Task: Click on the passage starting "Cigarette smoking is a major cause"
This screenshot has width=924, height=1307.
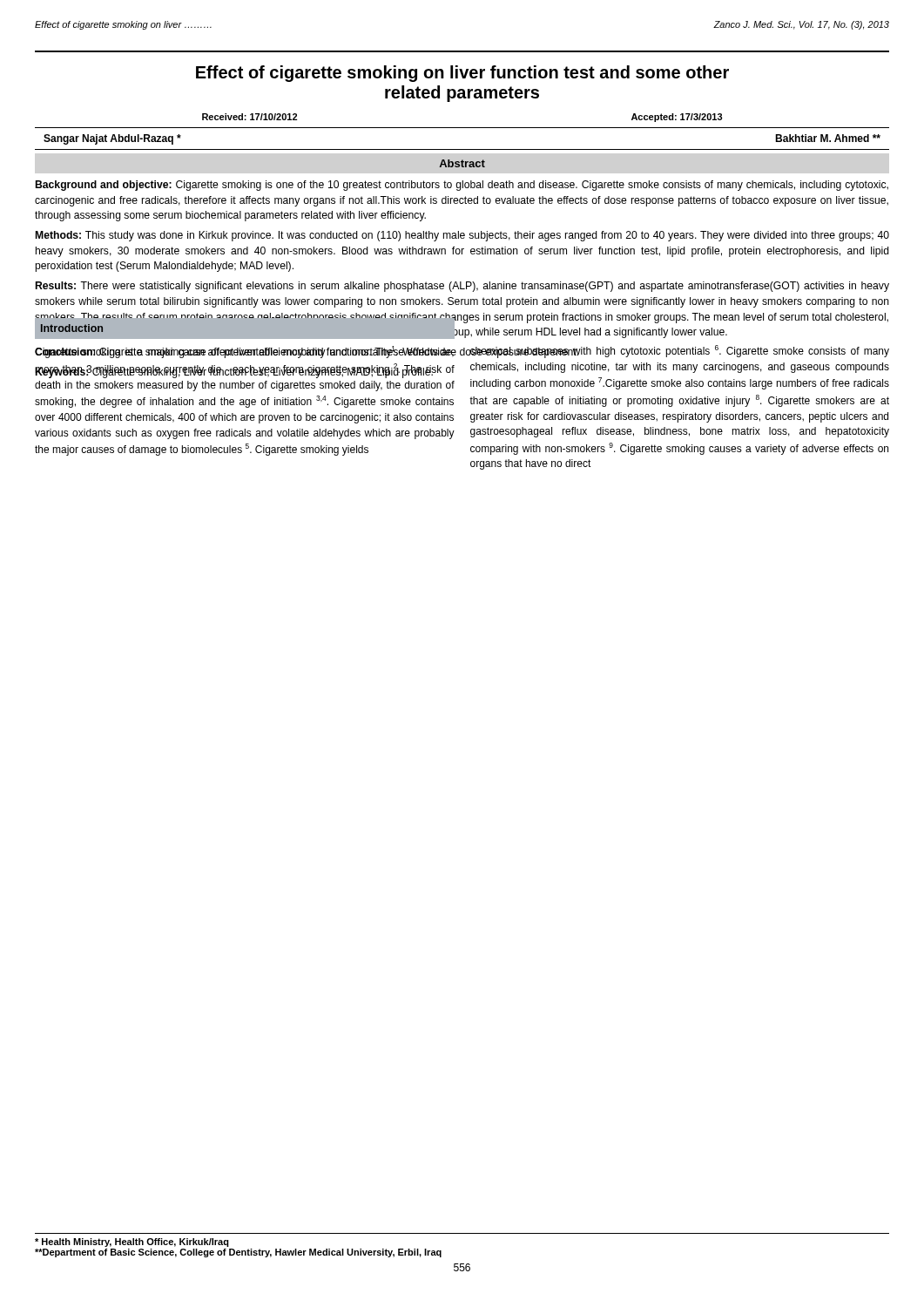Action: tap(244, 400)
